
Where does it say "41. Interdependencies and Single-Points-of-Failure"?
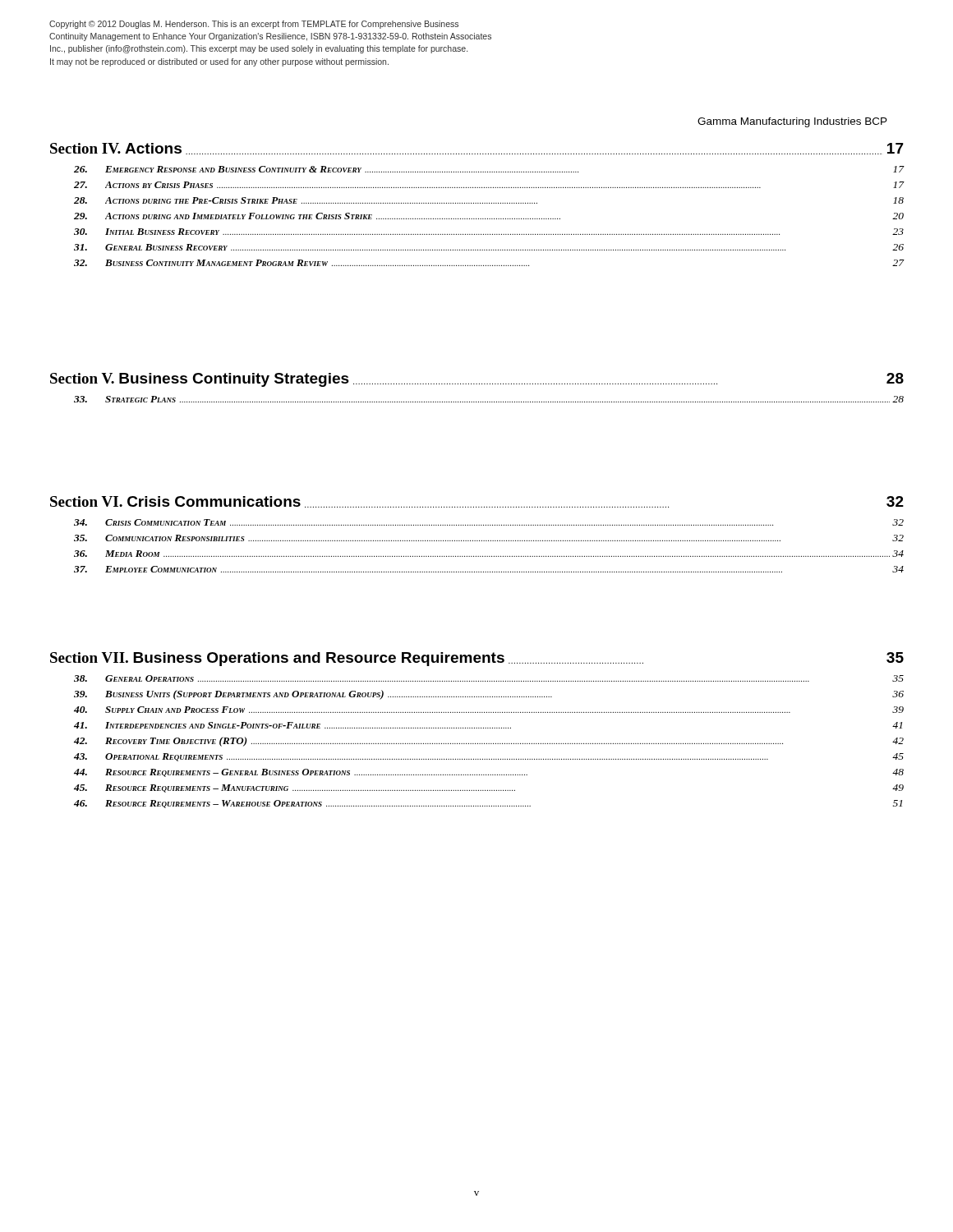pos(489,725)
